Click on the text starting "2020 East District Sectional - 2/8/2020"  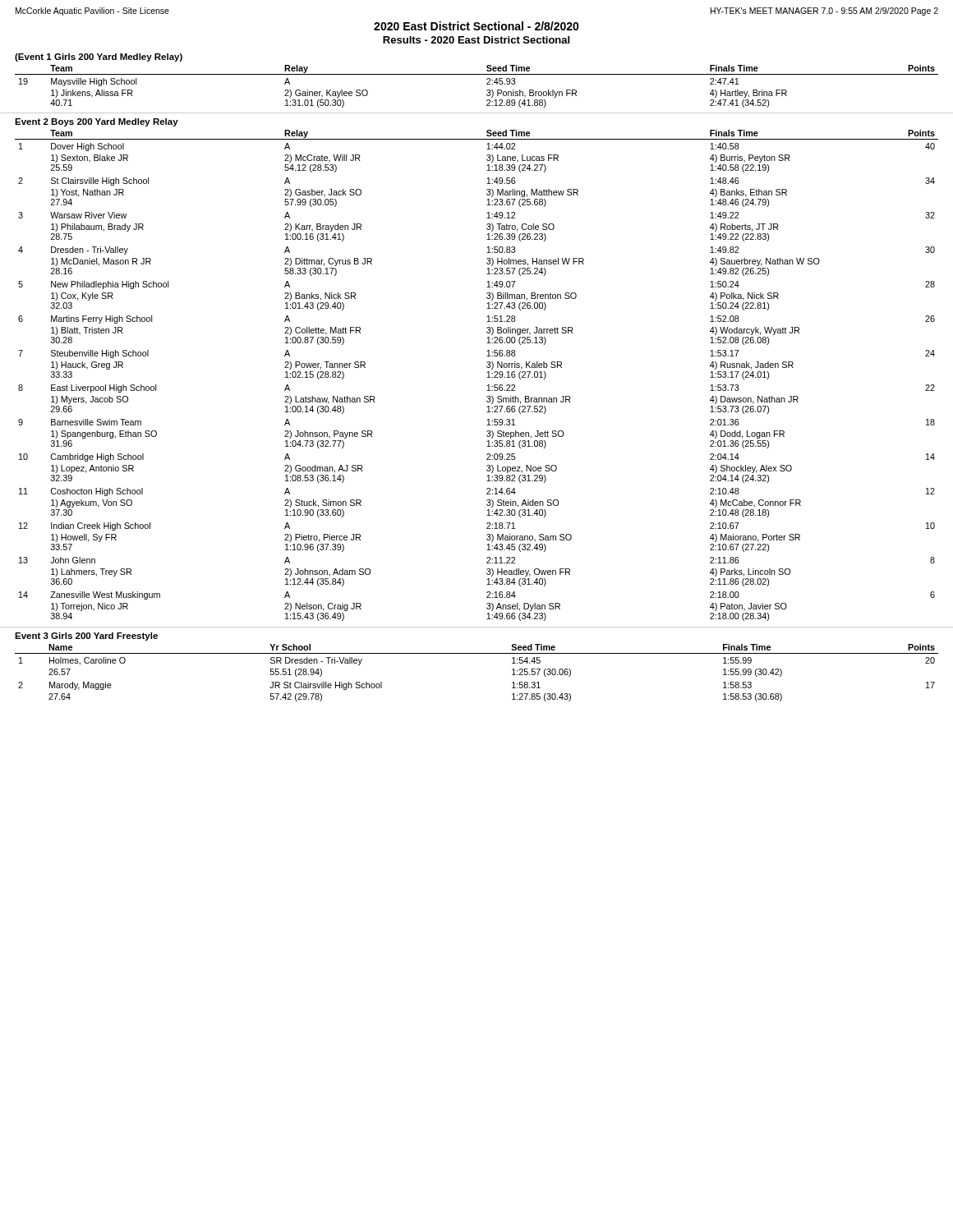(476, 26)
